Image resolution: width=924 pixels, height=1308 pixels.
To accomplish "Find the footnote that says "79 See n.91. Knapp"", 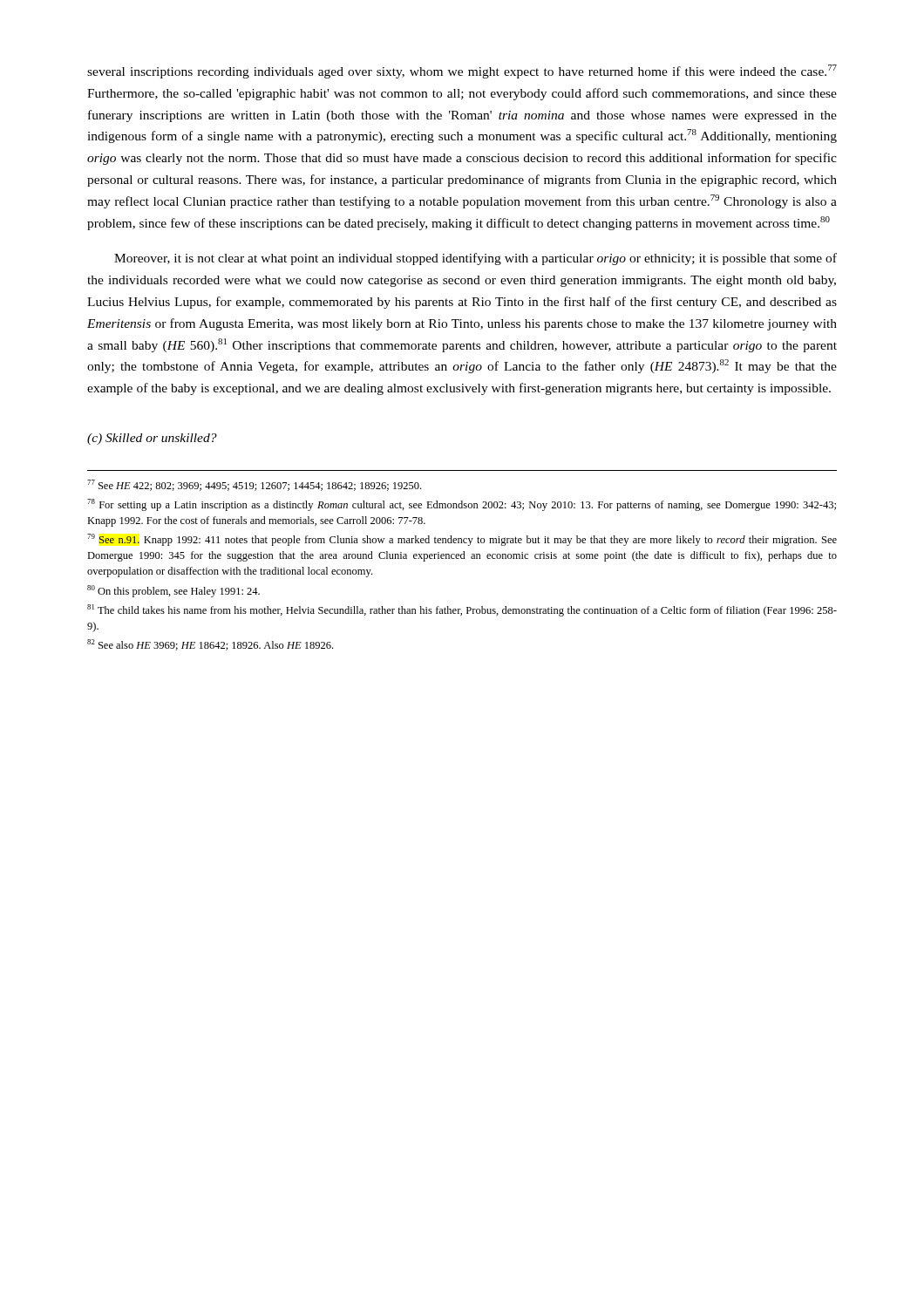I will click(x=462, y=555).
